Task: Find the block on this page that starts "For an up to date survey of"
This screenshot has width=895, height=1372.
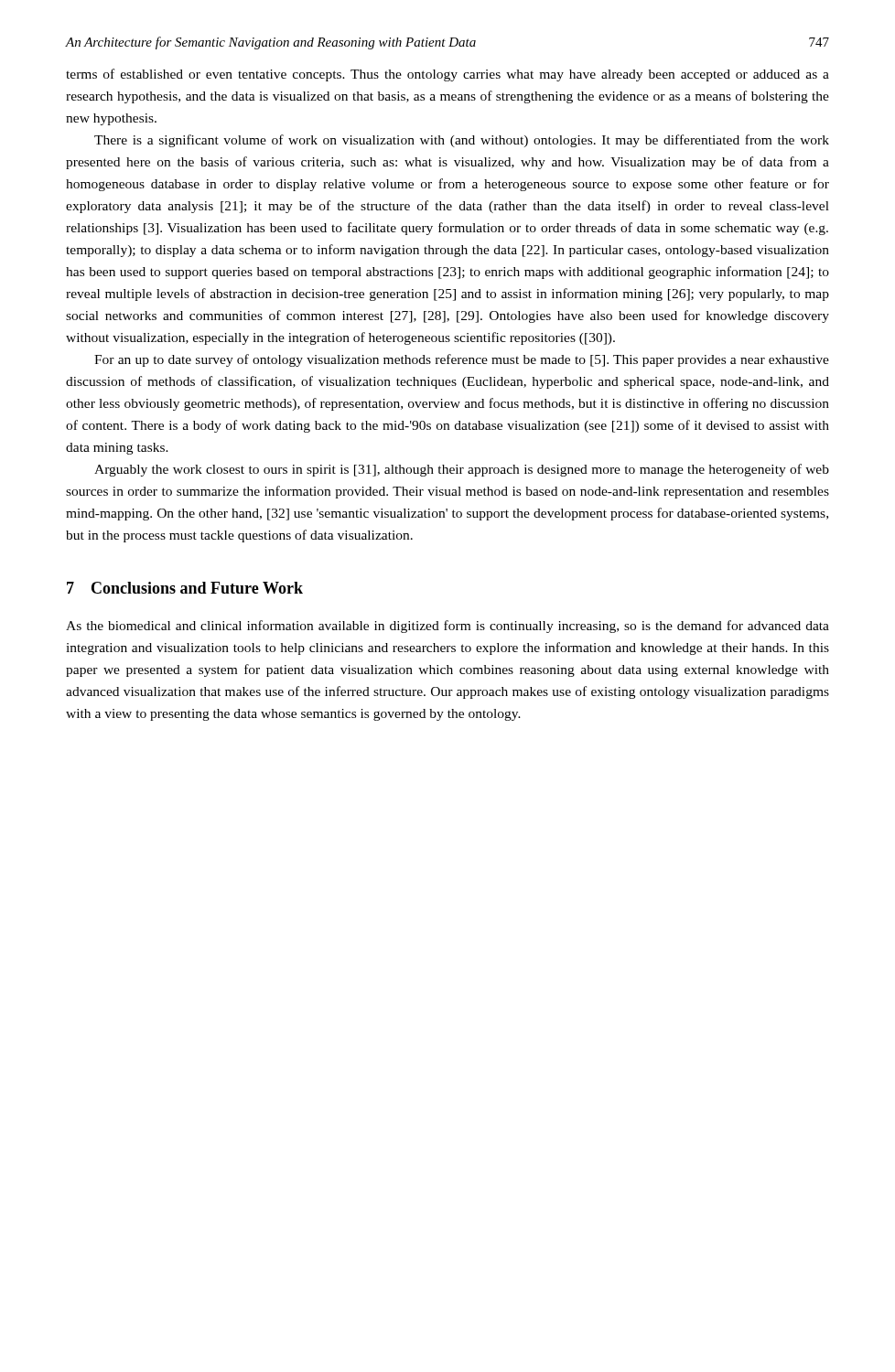Action: pyautogui.click(x=448, y=404)
